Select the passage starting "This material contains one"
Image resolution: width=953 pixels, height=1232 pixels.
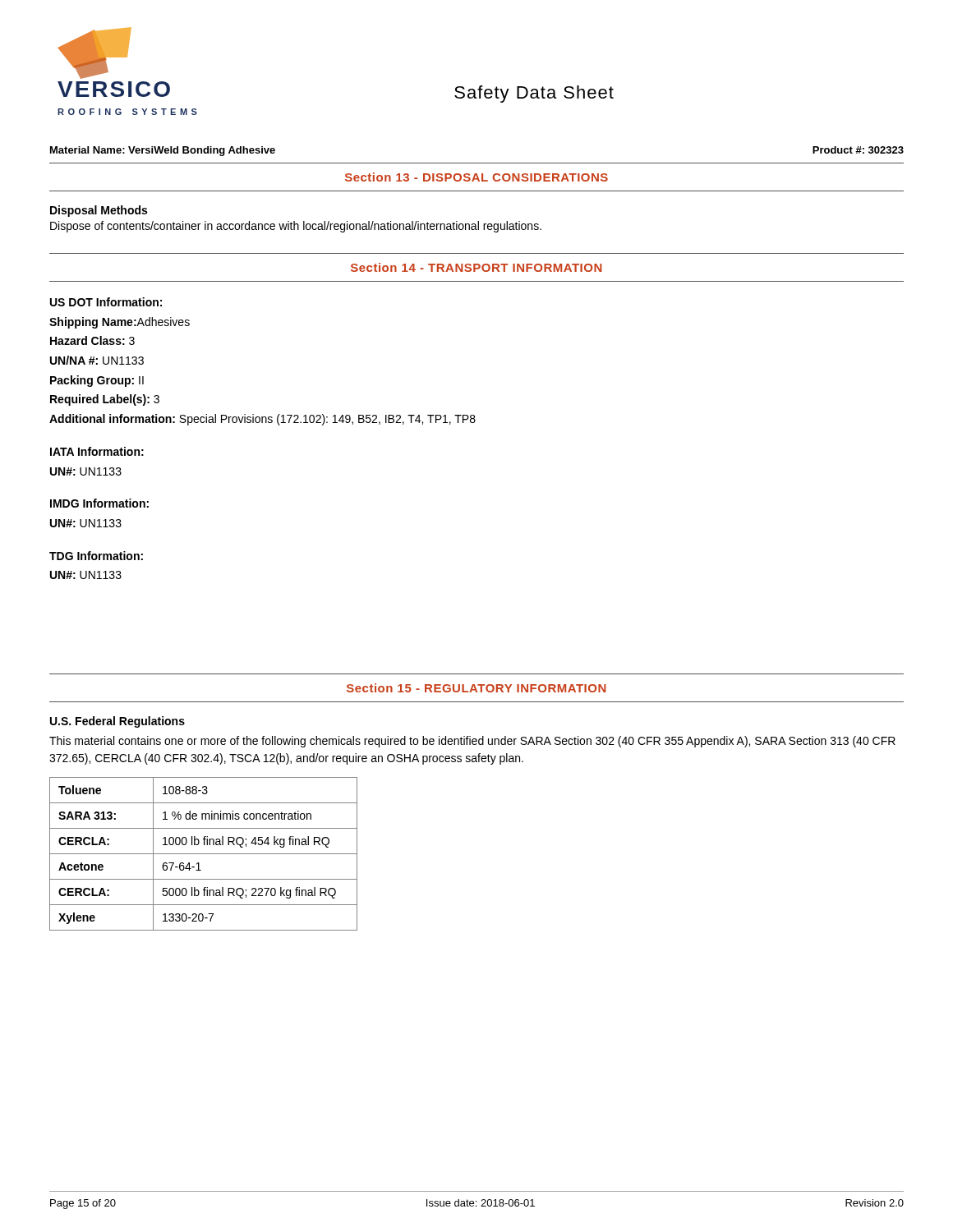pyautogui.click(x=473, y=749)
